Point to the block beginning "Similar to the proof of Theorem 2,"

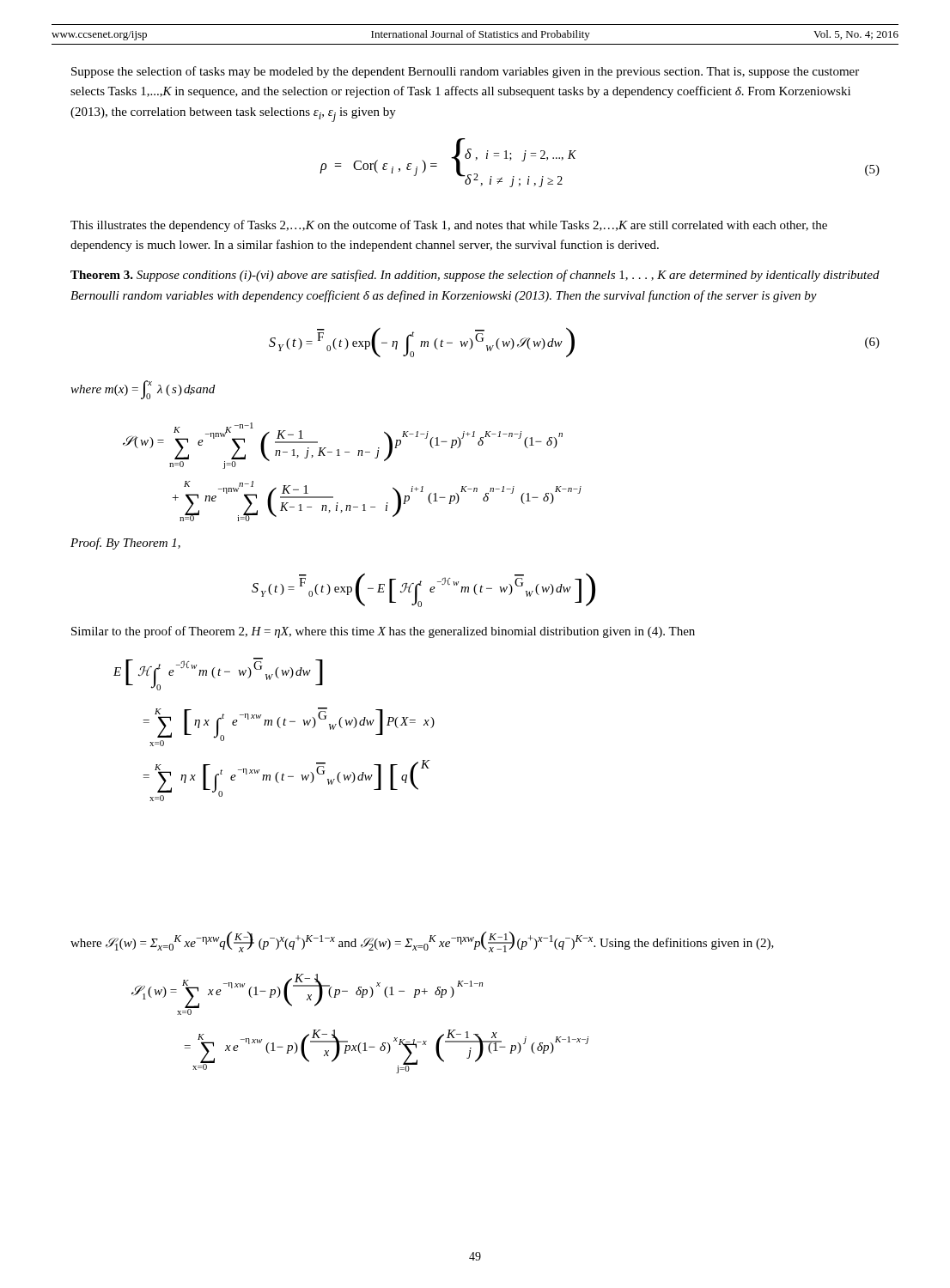pos(383,631)
